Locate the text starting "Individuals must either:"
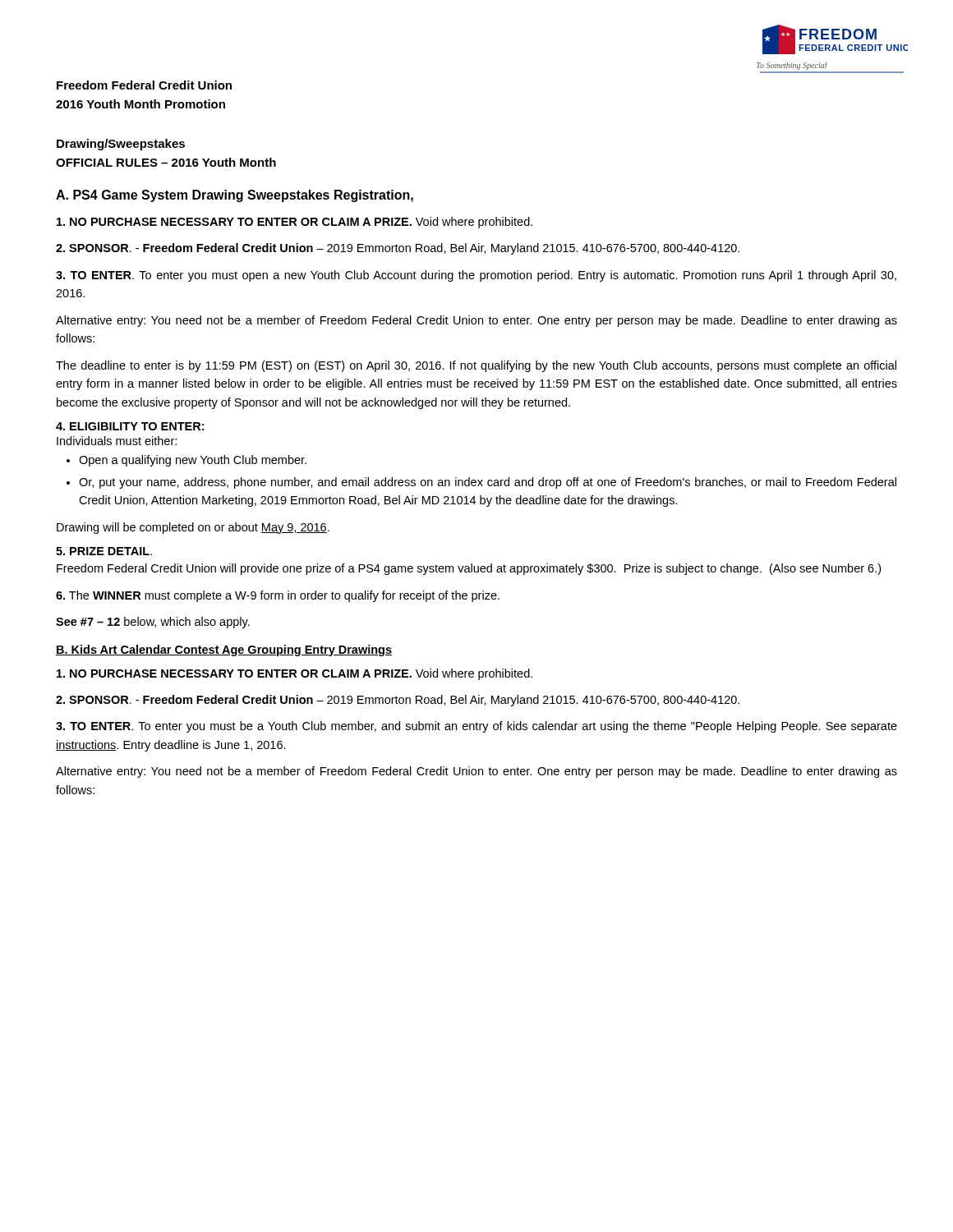 (x=117, y=441)
